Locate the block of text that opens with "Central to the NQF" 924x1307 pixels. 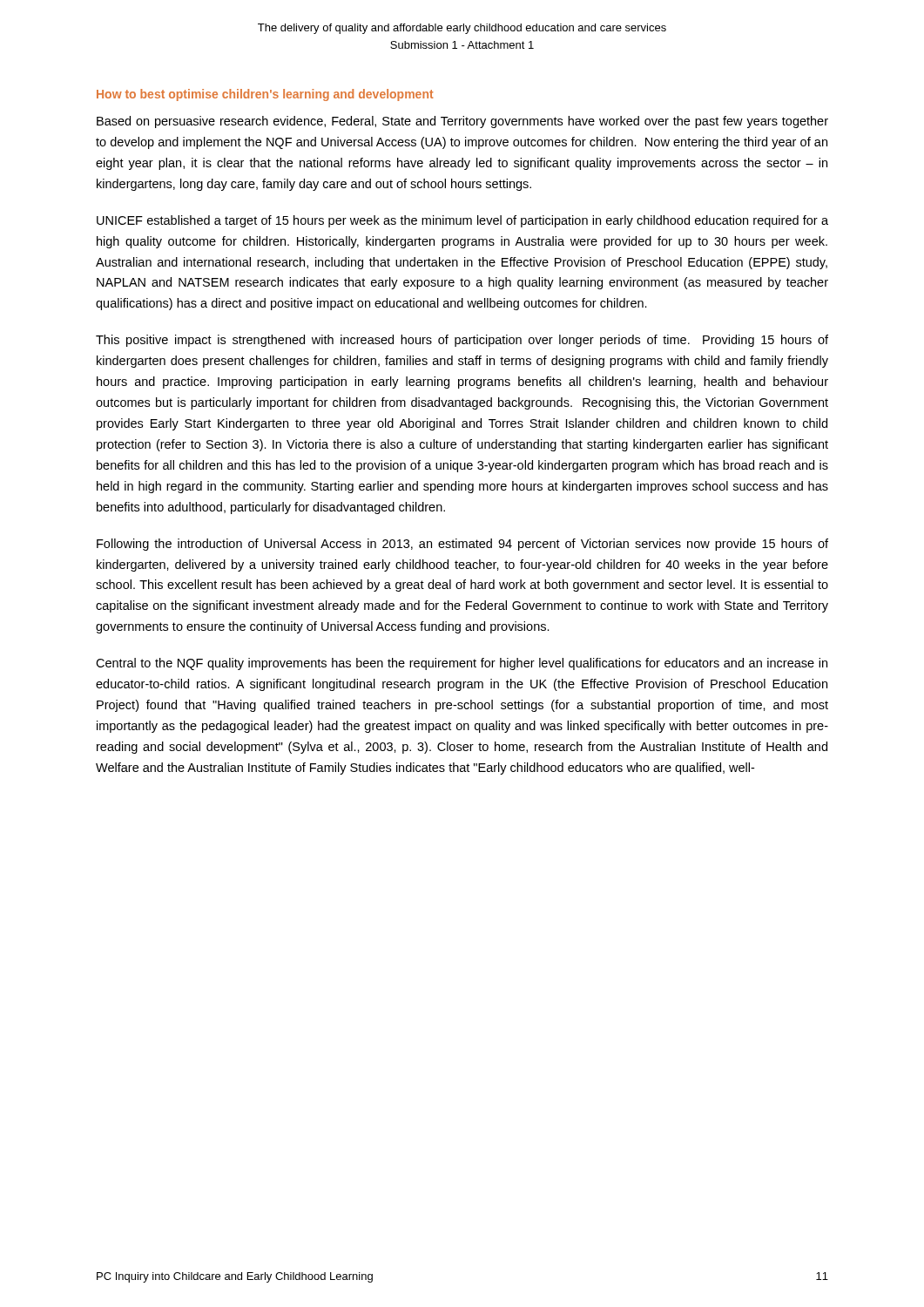(x=462, y=715)
